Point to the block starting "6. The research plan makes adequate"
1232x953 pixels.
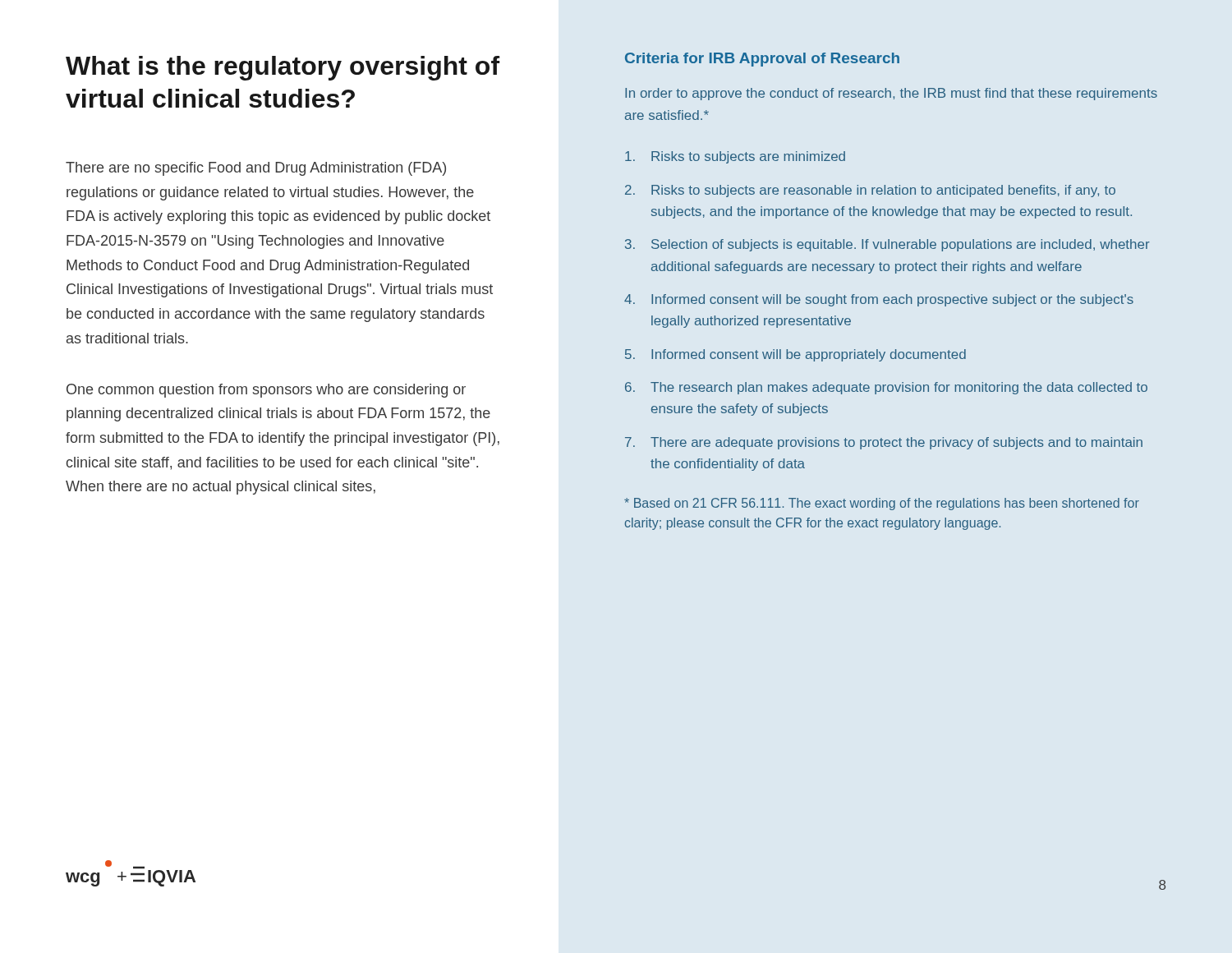click(895, 399)
